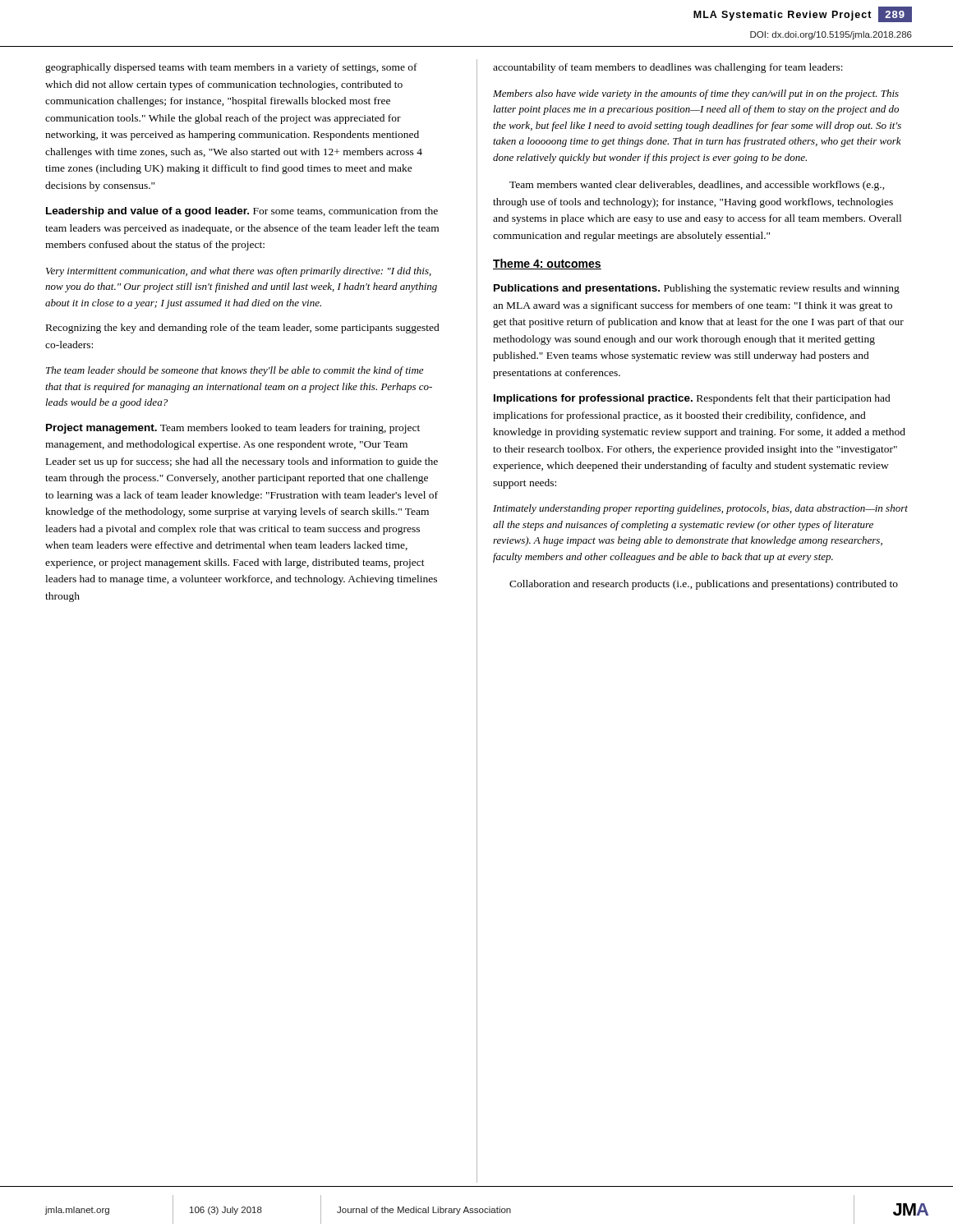Point to the element starting "Project management. Team members looked to team leaders"
The width and height of the screenshot is (953, 1232).
click(x=242, y=512)
